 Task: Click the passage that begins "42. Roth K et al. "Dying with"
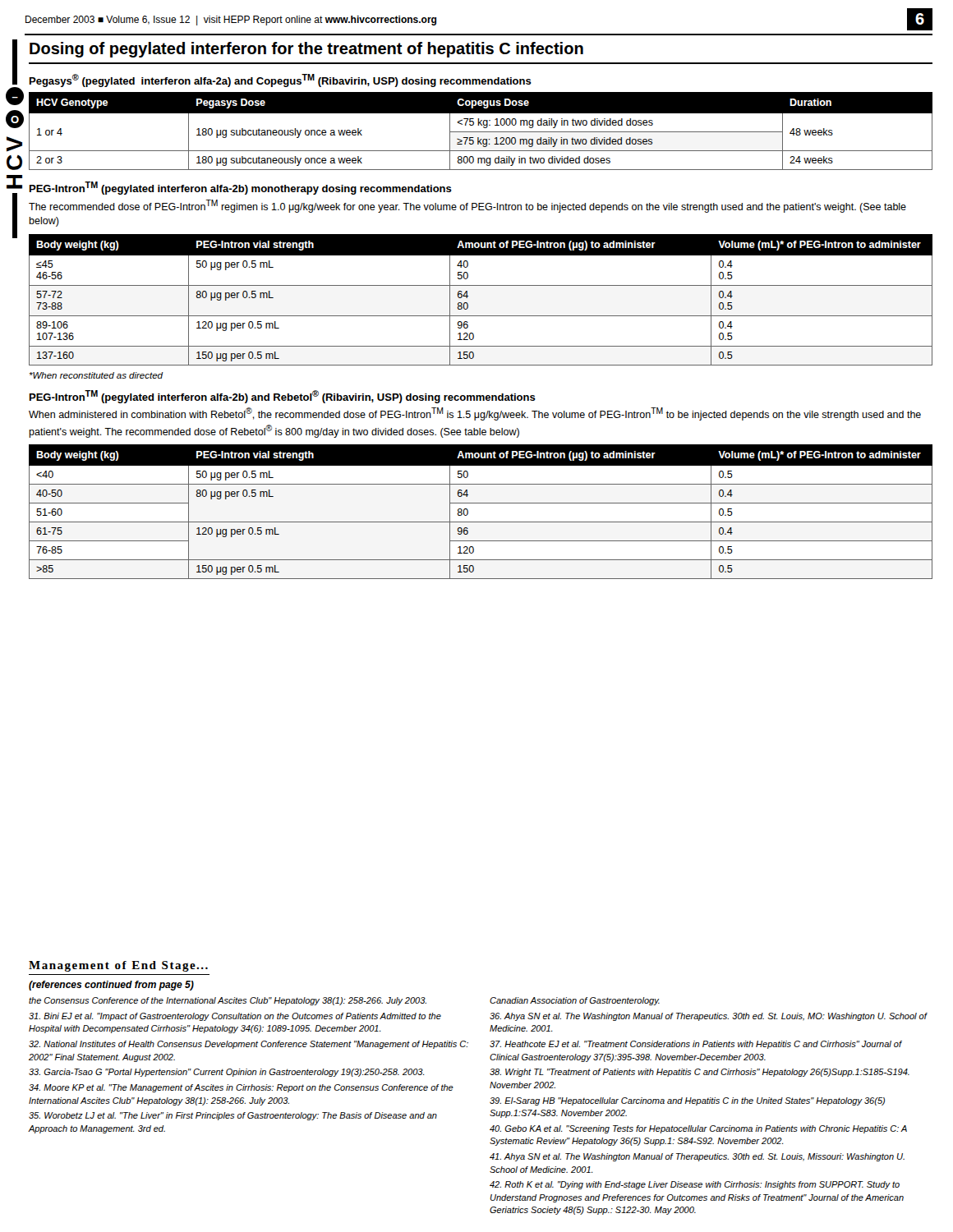[697, 1197]
